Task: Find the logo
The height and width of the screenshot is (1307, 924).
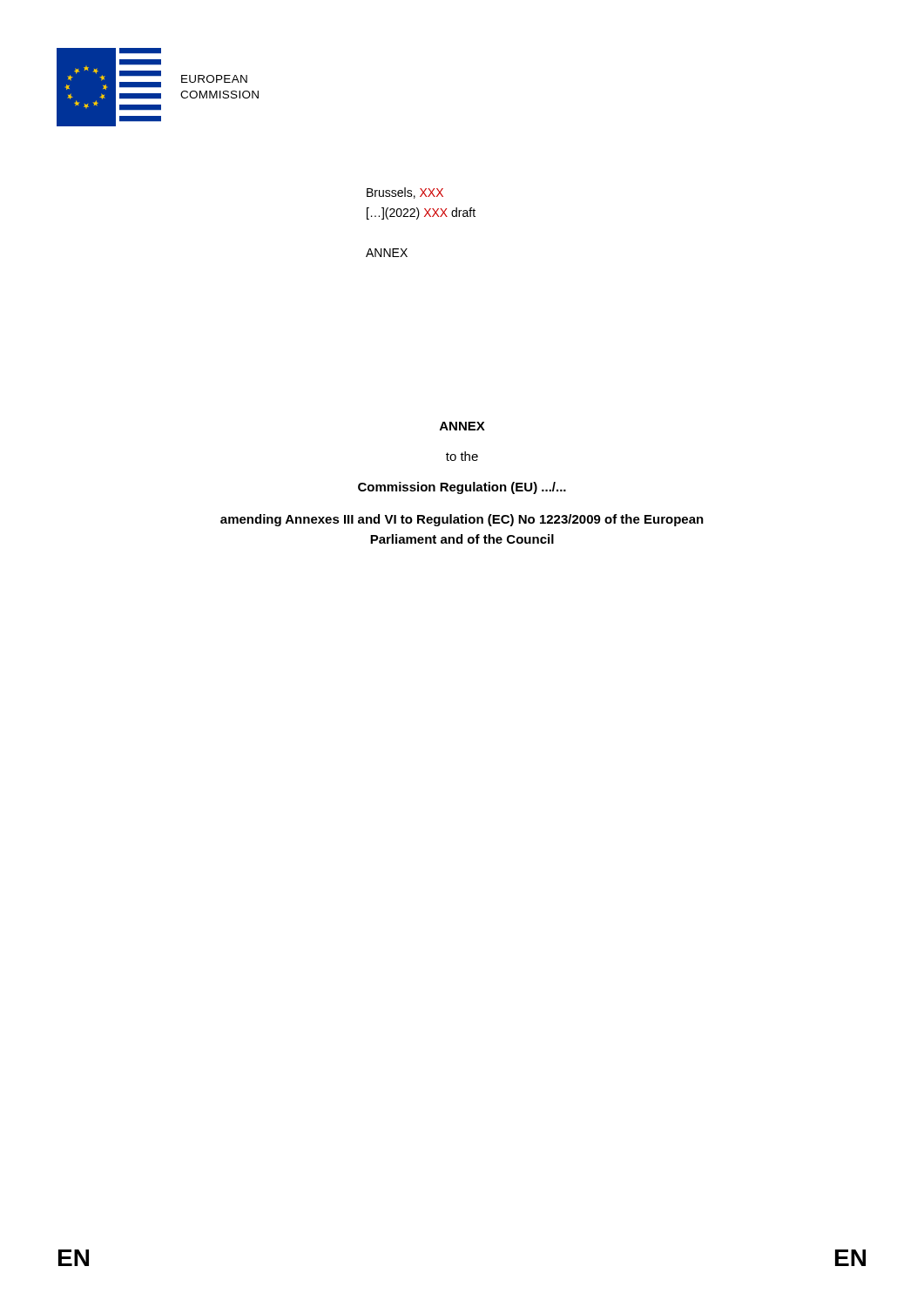Action: (158, 87)
